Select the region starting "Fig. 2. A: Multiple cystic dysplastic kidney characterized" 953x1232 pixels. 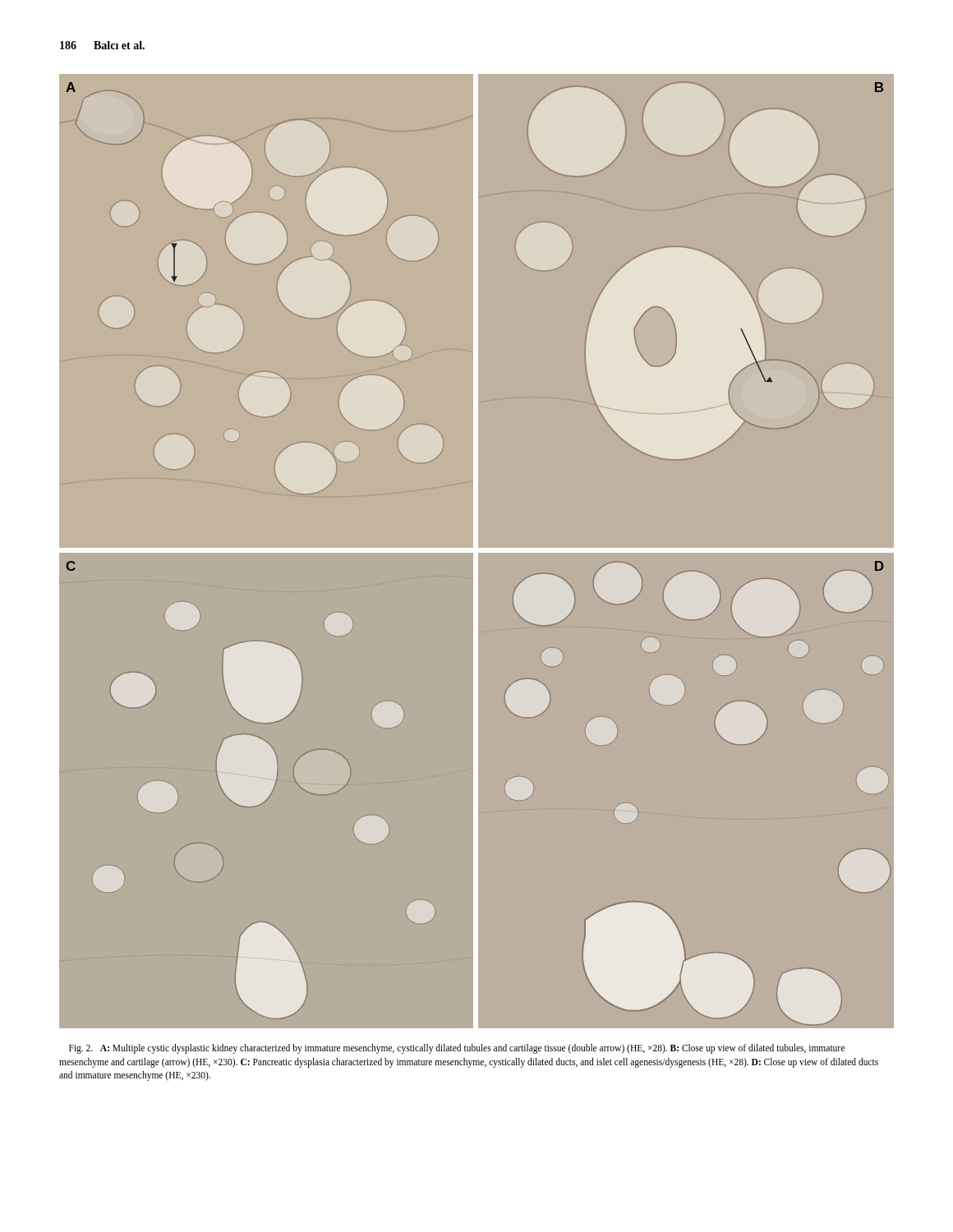(x=469, y=1062)
